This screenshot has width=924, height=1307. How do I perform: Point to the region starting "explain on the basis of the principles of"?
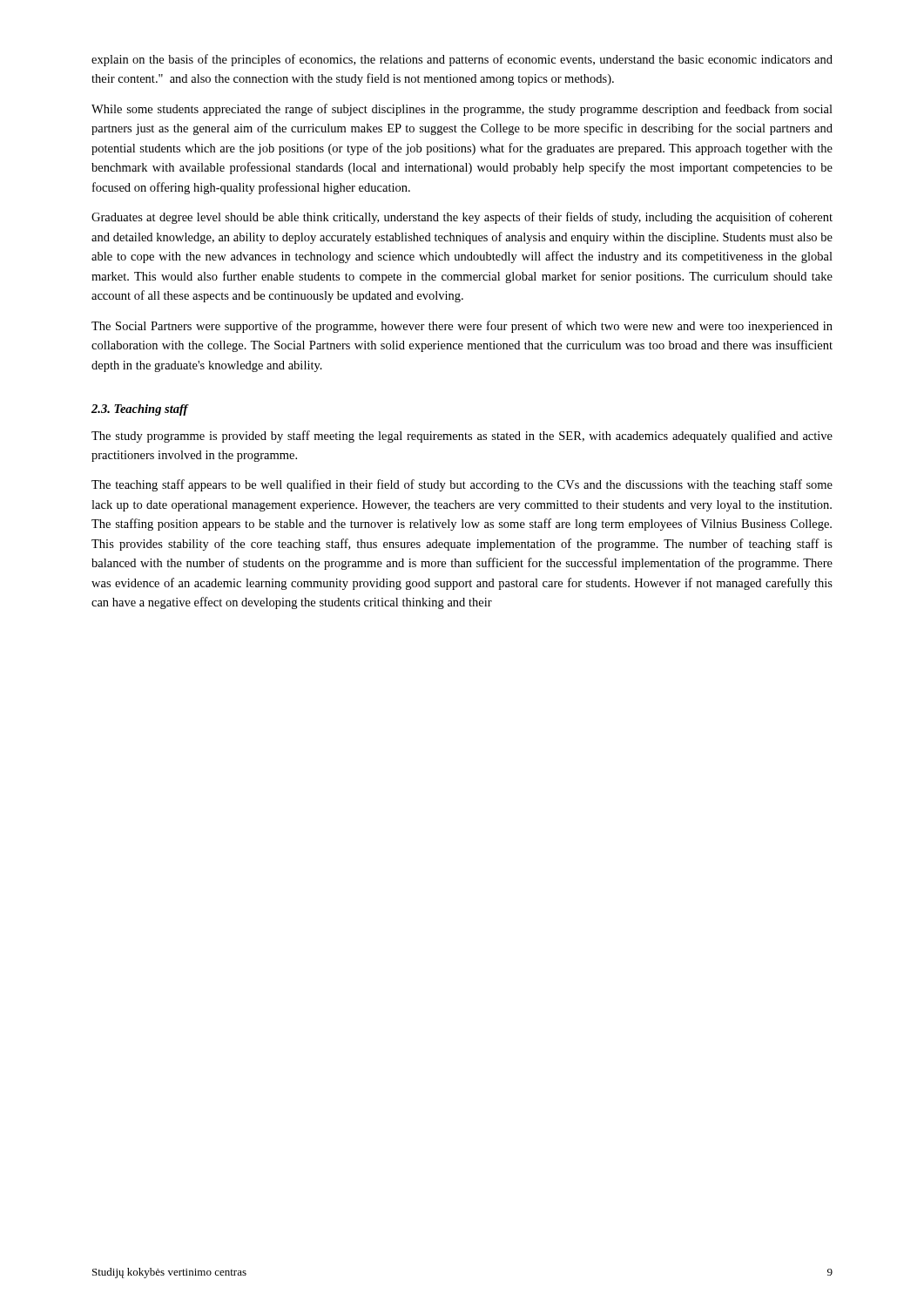(x=462, y=69)
